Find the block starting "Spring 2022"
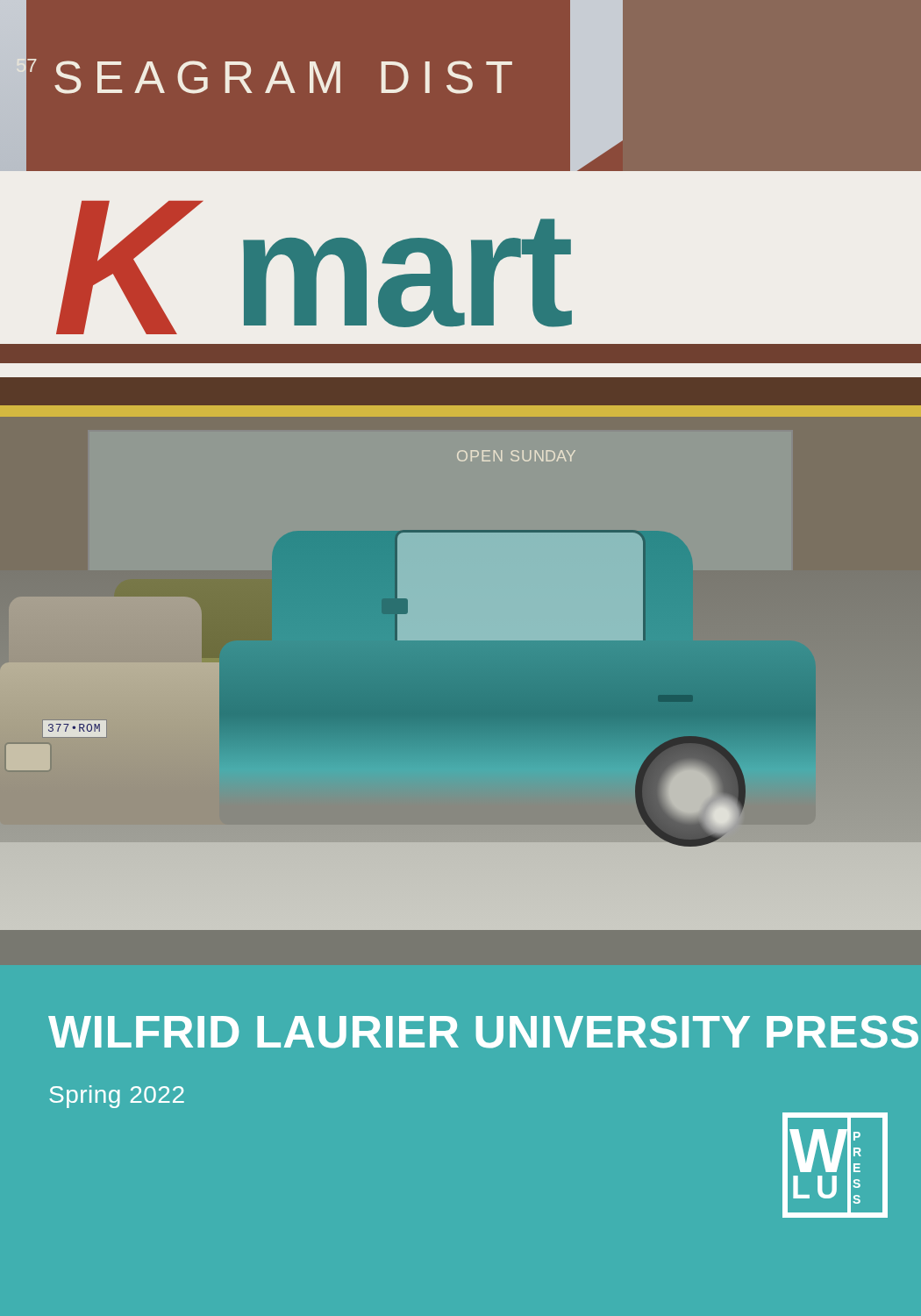Image resolution: width=921 pixels, height=1316 pixels. coord(117,1094)
